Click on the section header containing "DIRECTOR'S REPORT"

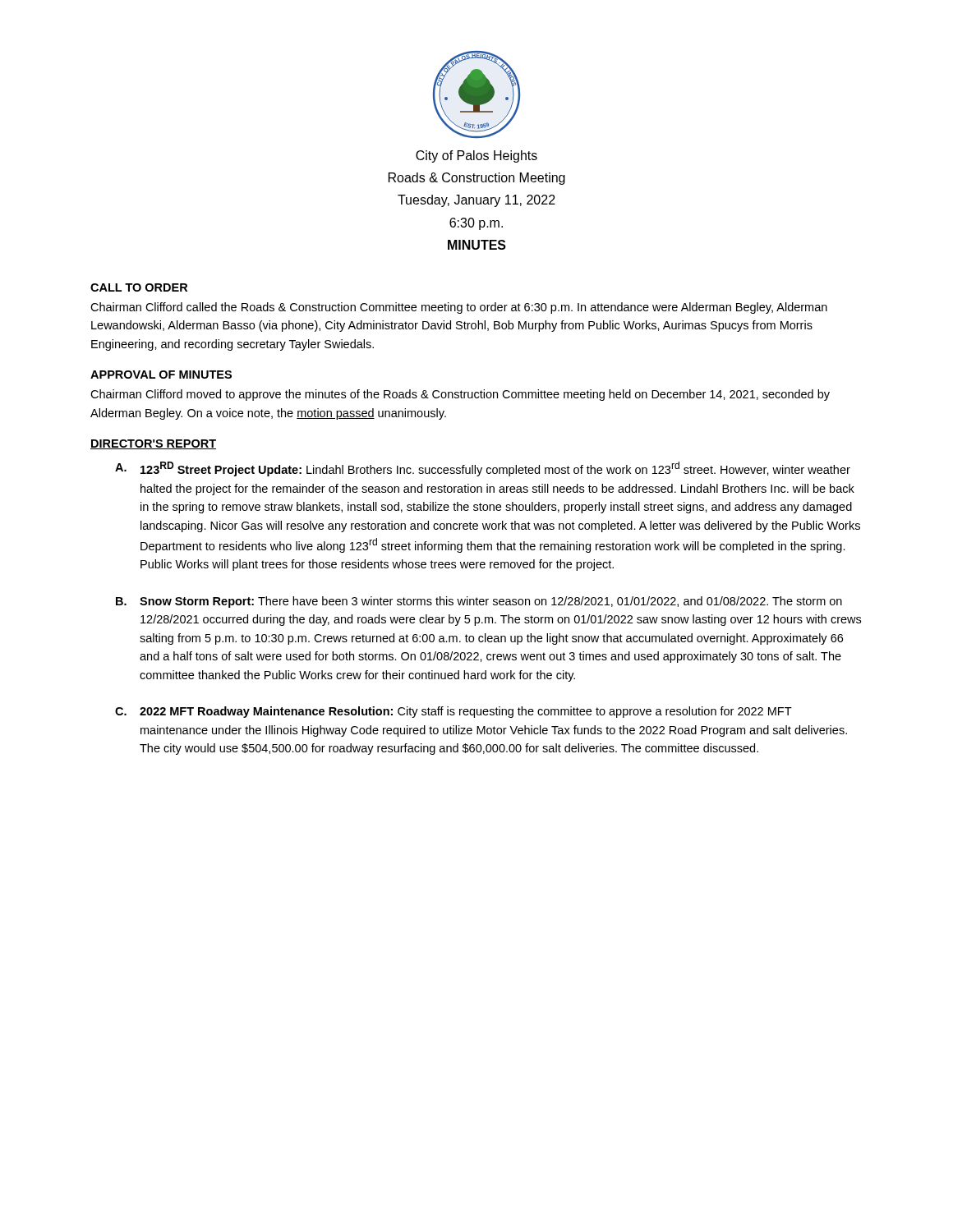tap(153, 444)
